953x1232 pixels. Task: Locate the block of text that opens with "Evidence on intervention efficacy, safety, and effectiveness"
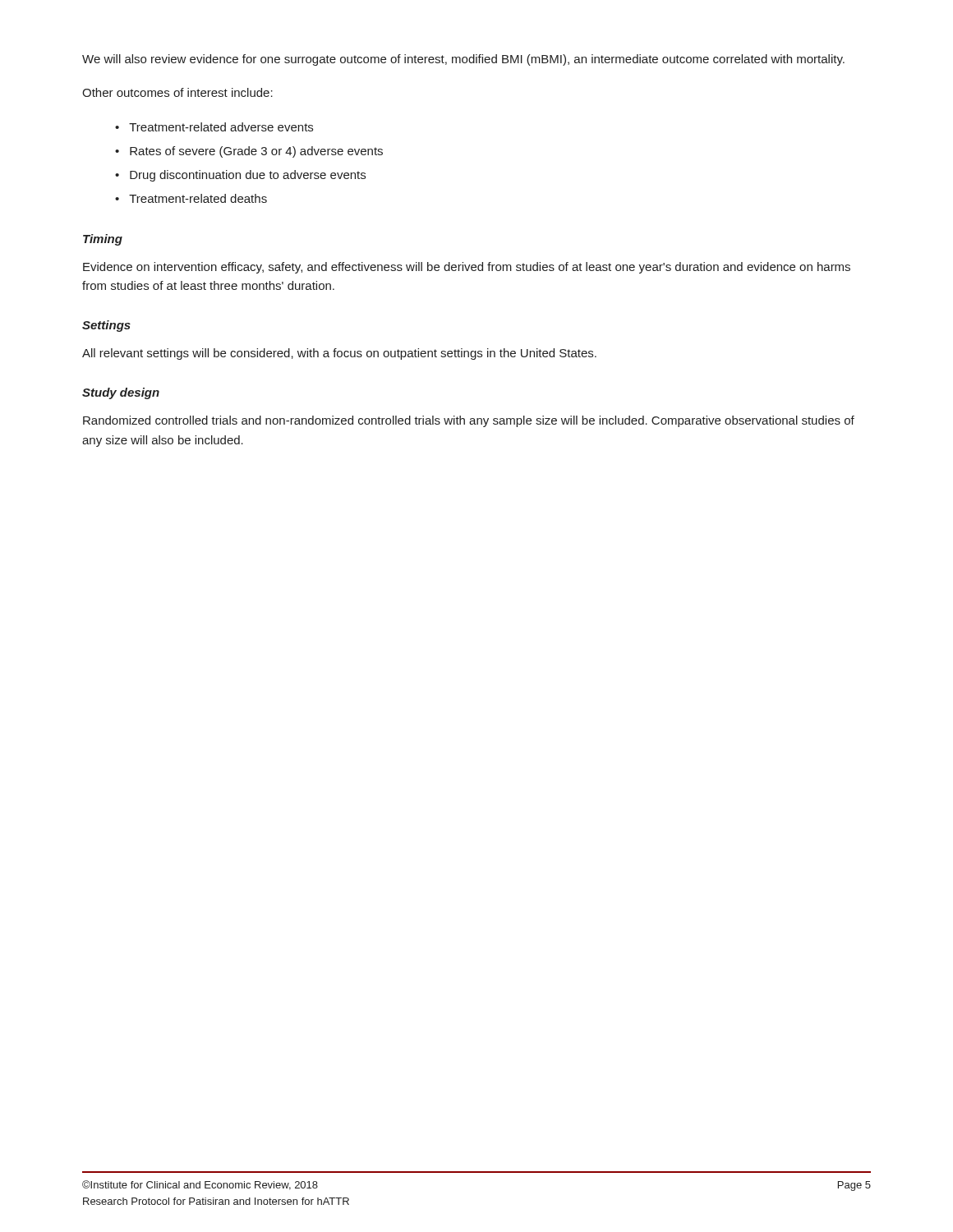pyautogui.click(x=466, y=276)
